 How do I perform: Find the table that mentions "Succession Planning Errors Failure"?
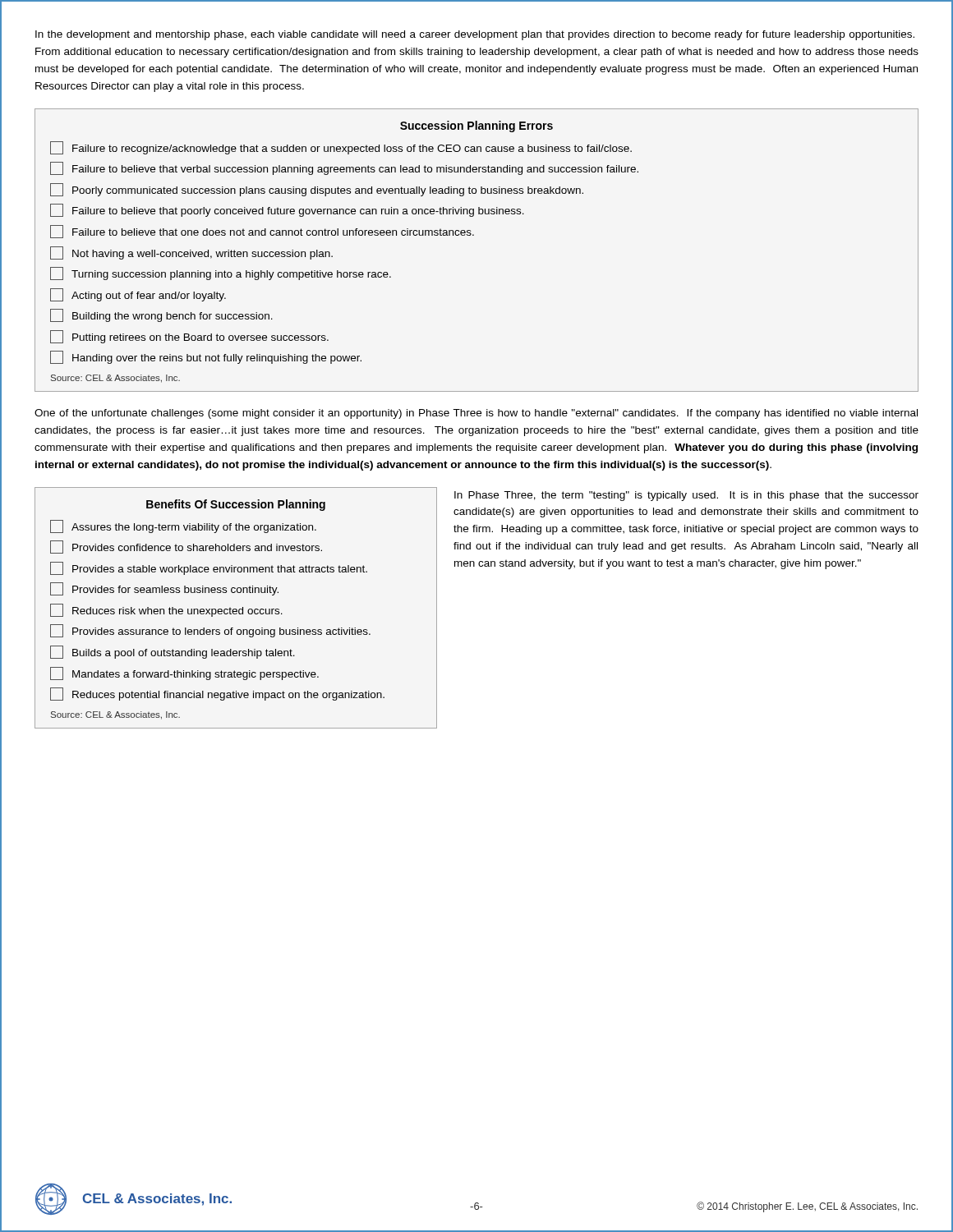(476, 250)
